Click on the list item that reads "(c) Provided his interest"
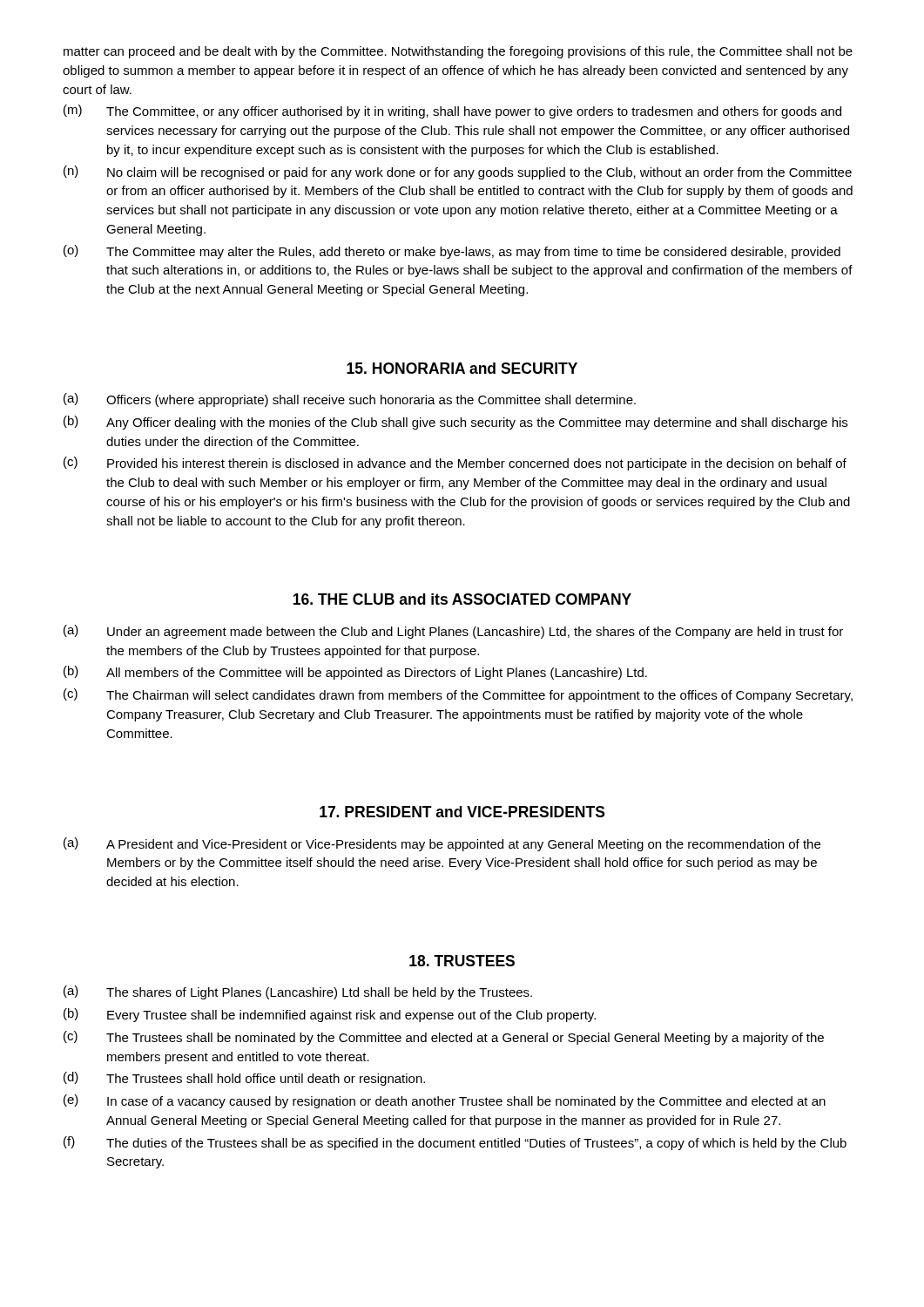Screen dimensions: 1307x924 462,492
